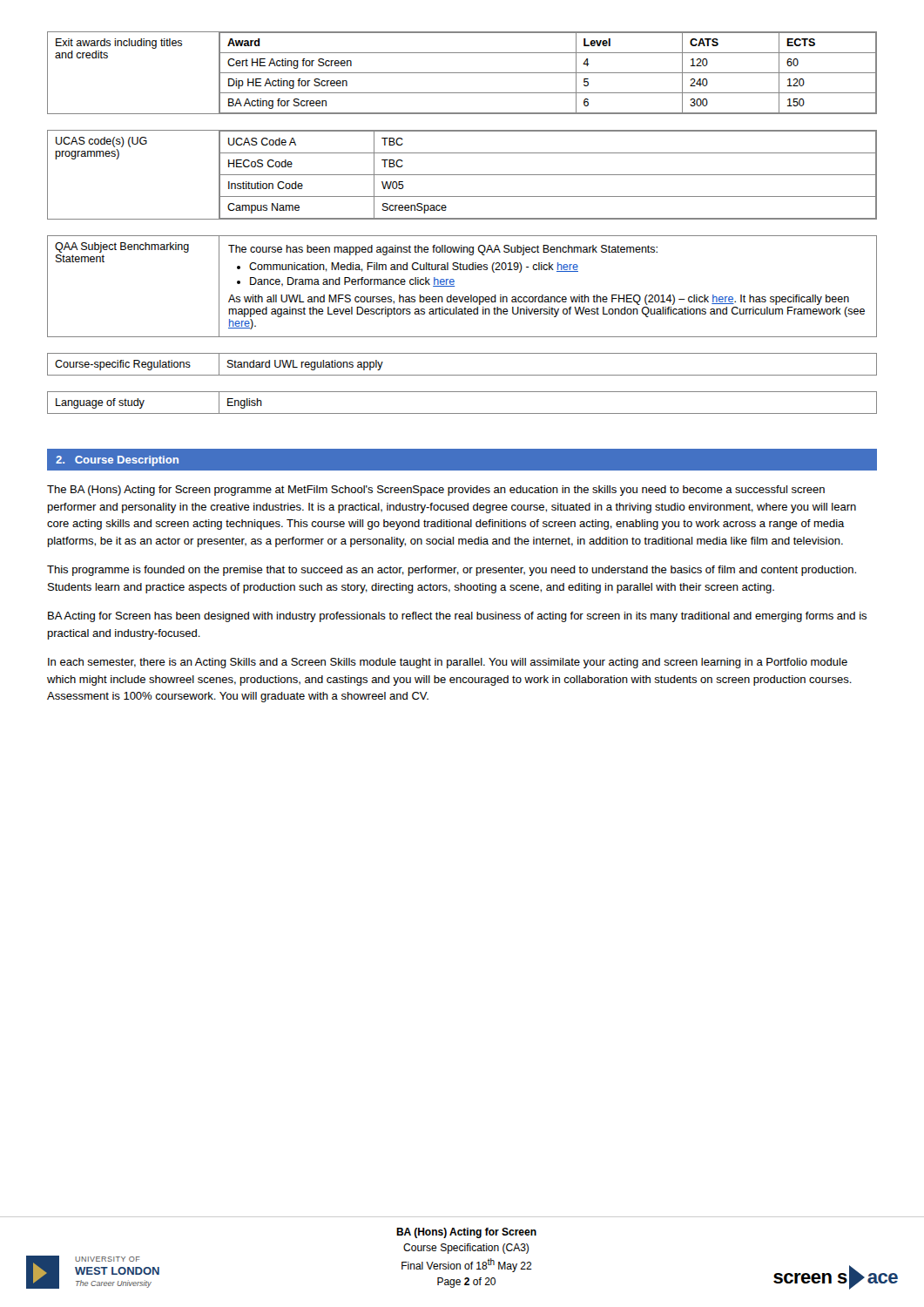Select a table
This screenshot has height=1307, width=924.
462,223
